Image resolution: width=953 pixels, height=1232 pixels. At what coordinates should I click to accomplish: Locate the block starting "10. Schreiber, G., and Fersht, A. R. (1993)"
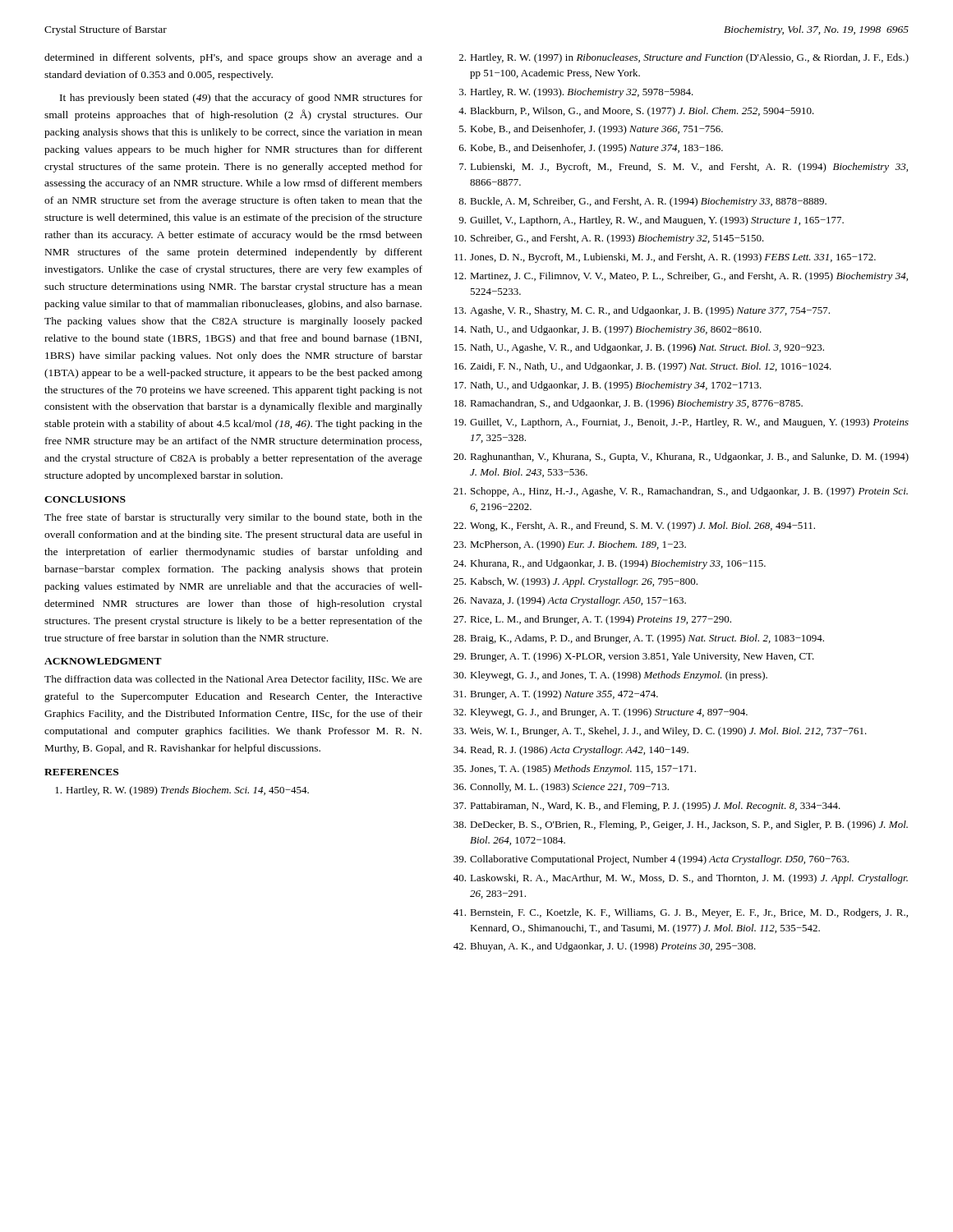pyautogui.click(x=679, y=238)
